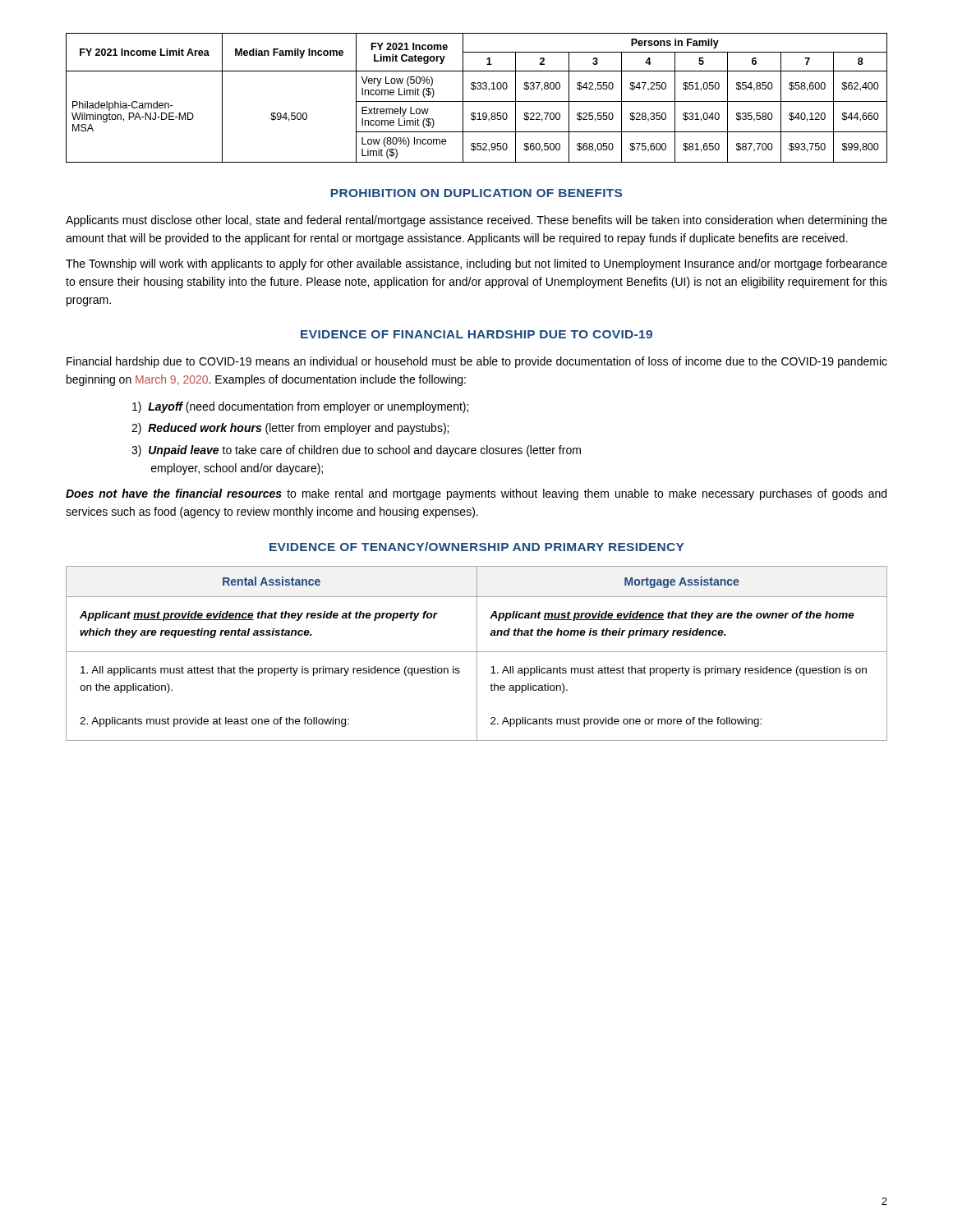Image resolution: width=953 pixels, height=1232 pixels.
Task: Where is the passage that starts "Does not have"?
Action: click(476, 503)
